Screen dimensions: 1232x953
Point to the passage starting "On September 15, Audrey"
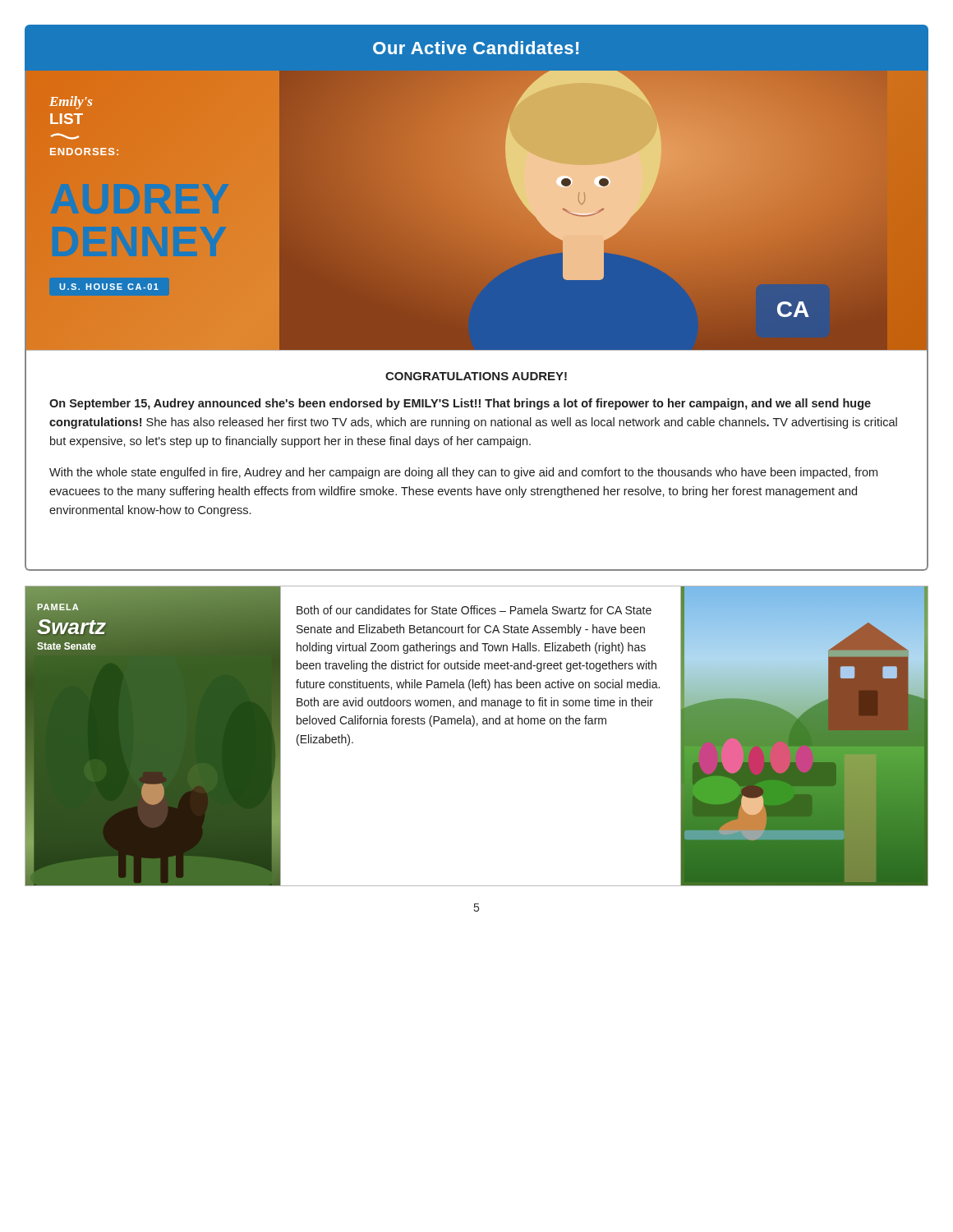click(x=460, y=404)
